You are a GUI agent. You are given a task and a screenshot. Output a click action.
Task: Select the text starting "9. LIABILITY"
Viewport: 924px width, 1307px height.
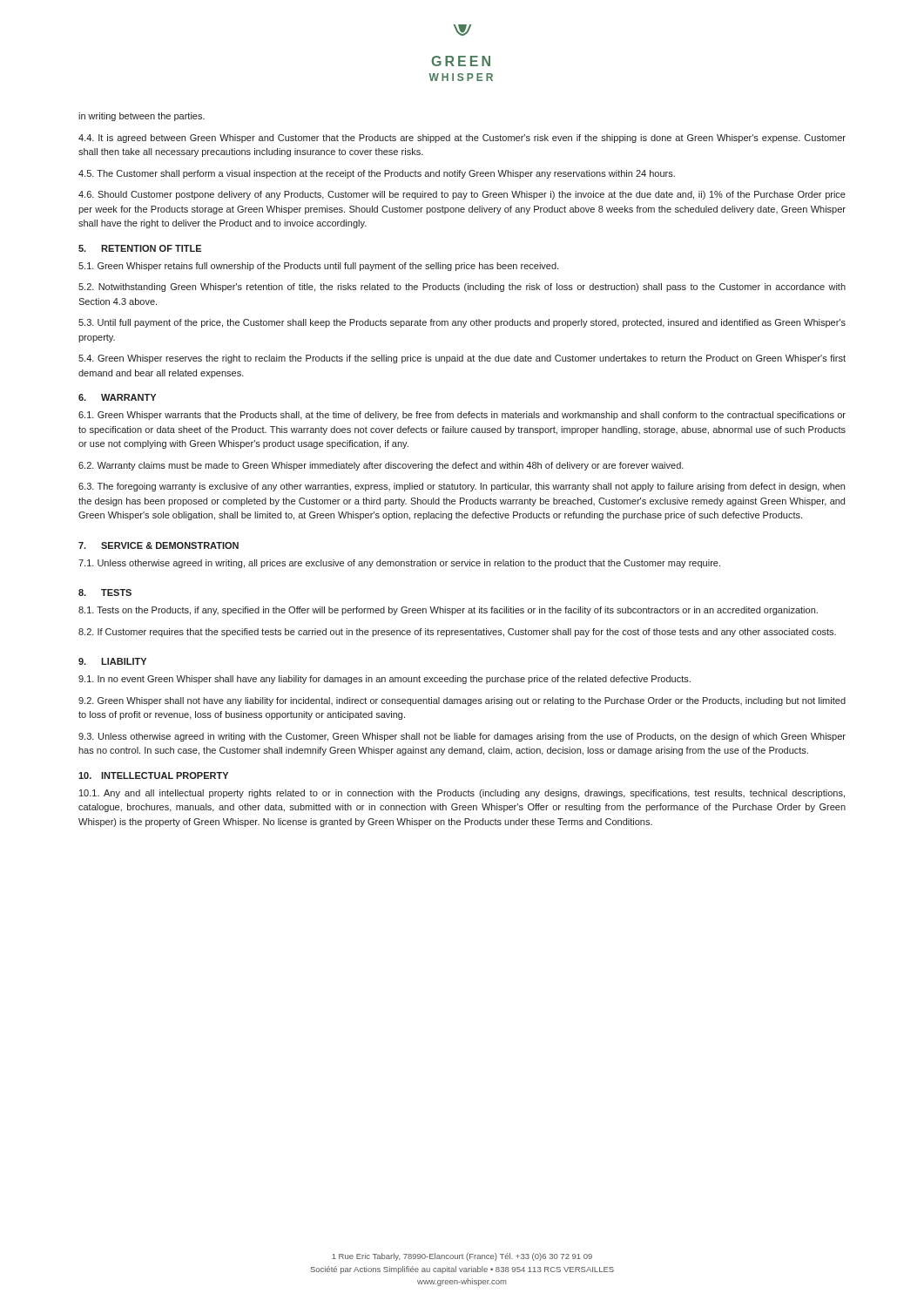point(113,661)
